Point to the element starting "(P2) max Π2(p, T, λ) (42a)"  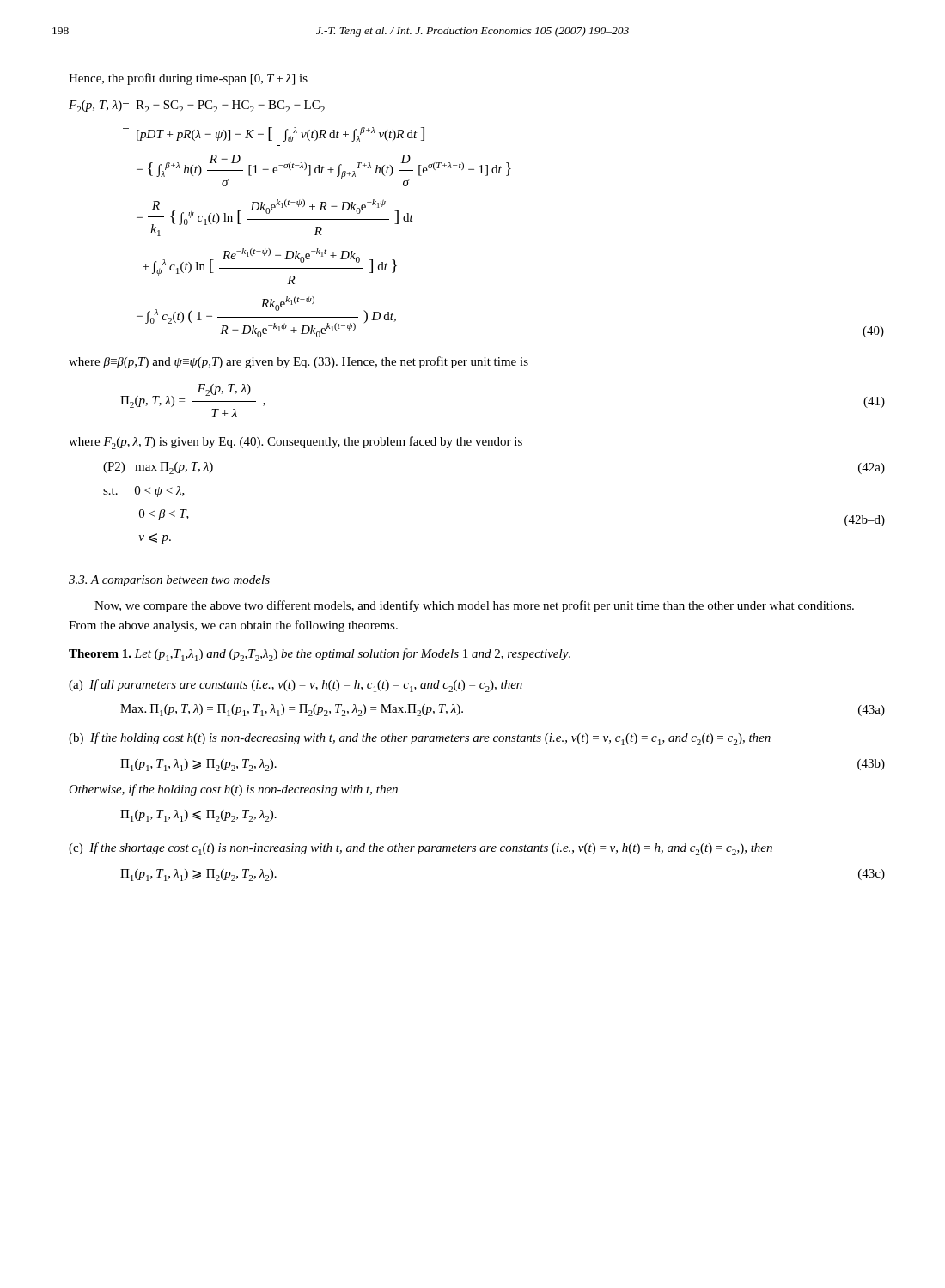coord(150,468)
